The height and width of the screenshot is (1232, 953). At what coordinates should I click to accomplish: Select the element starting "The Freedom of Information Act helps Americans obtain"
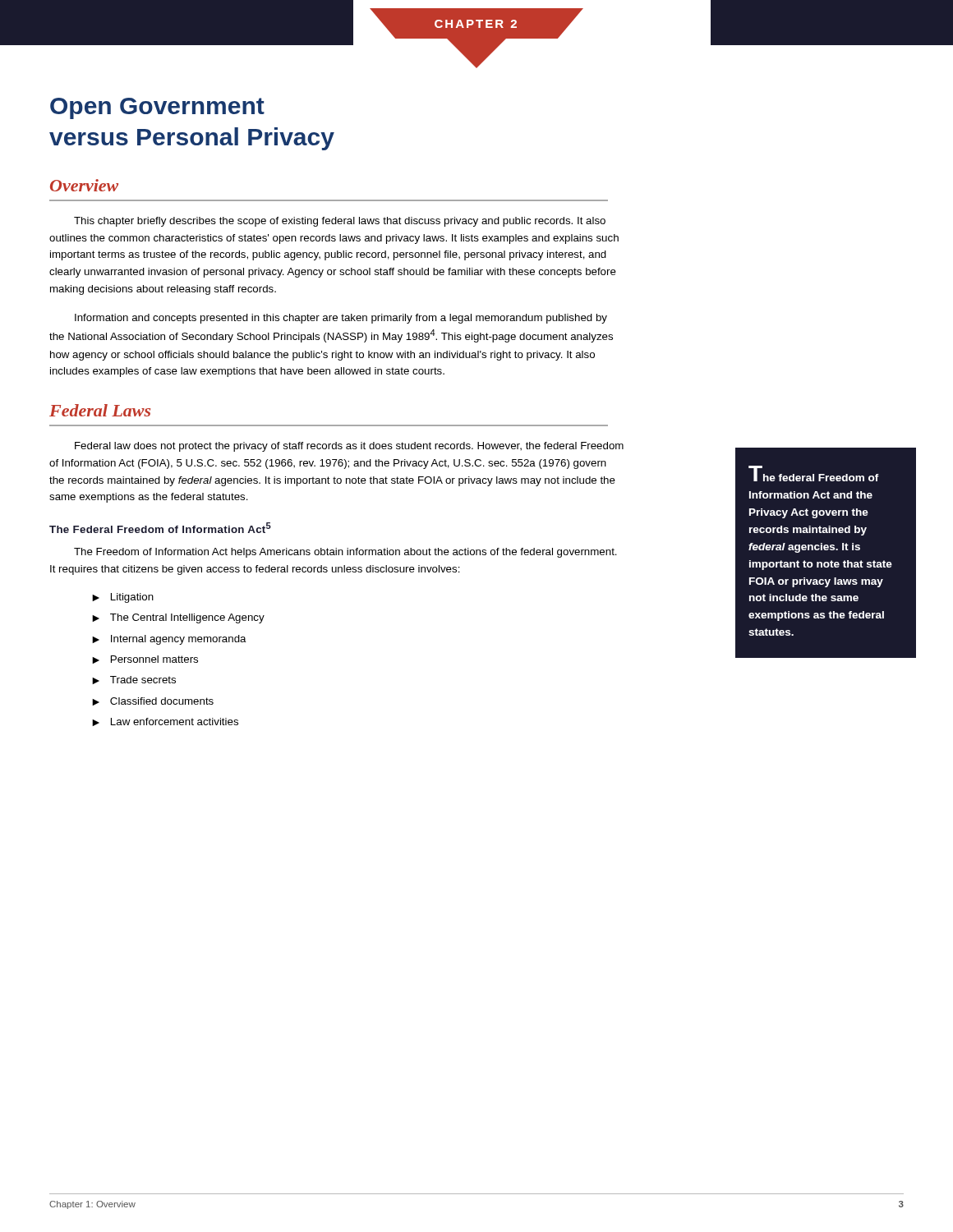(337, 561)
